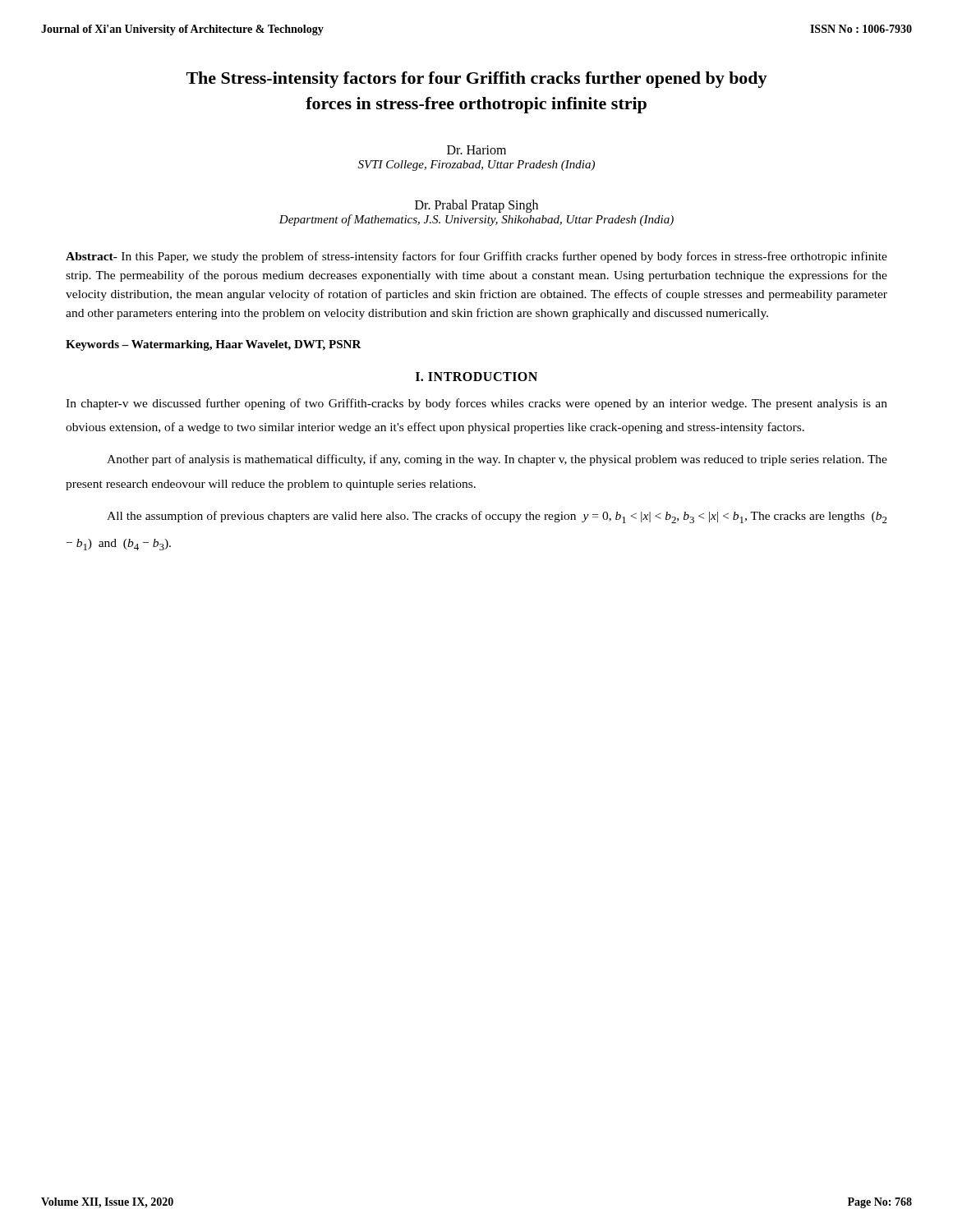This screenshot has width=953, height=1232.
Task: Navigate to the passage starting "Another part of analysis"
Action: [476, 471]
